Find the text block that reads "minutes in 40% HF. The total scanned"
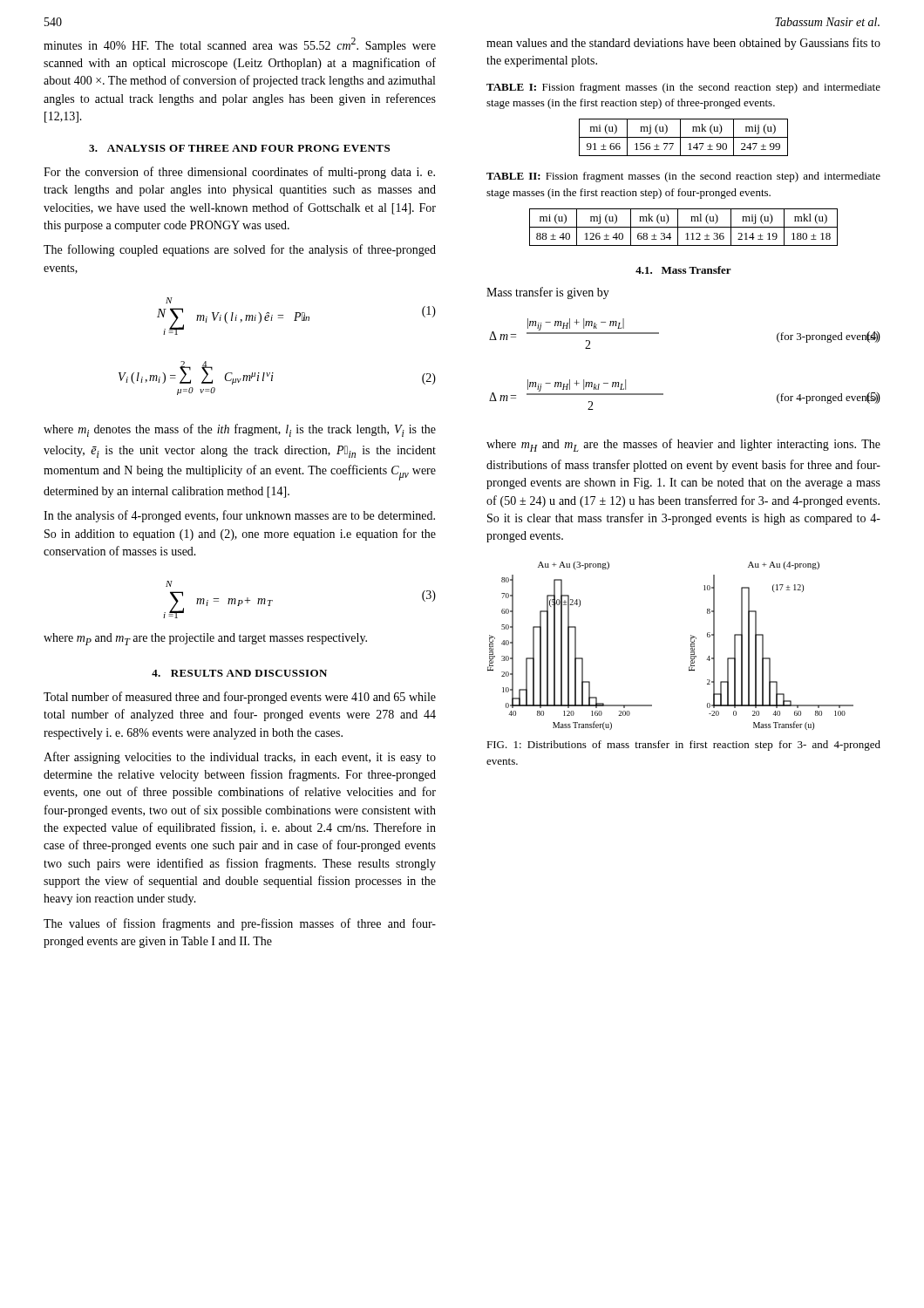This screenshot has height=1308, width=924. 240,80
